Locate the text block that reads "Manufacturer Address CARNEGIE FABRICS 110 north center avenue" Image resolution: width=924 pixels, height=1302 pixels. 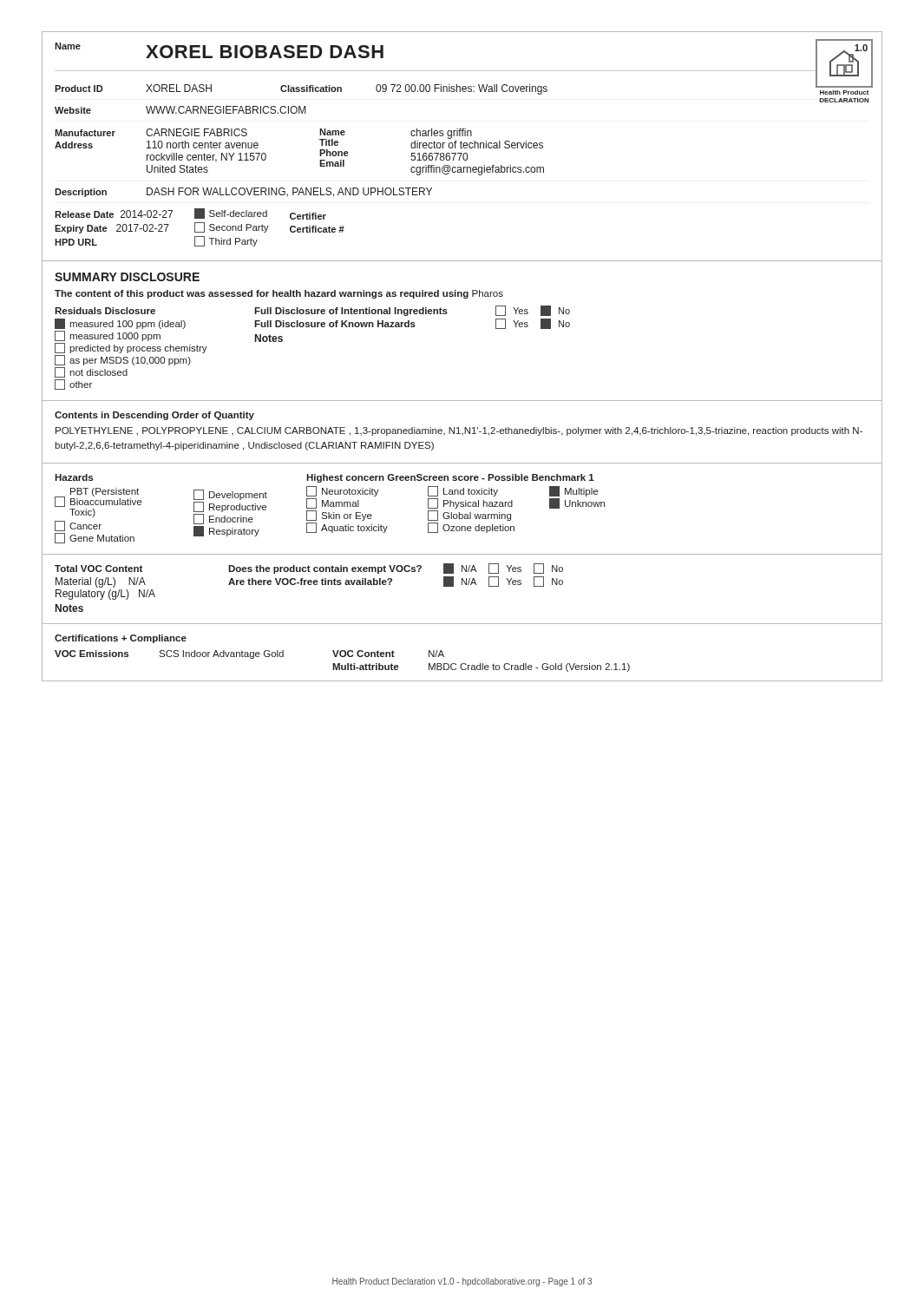tap(300, 151)
